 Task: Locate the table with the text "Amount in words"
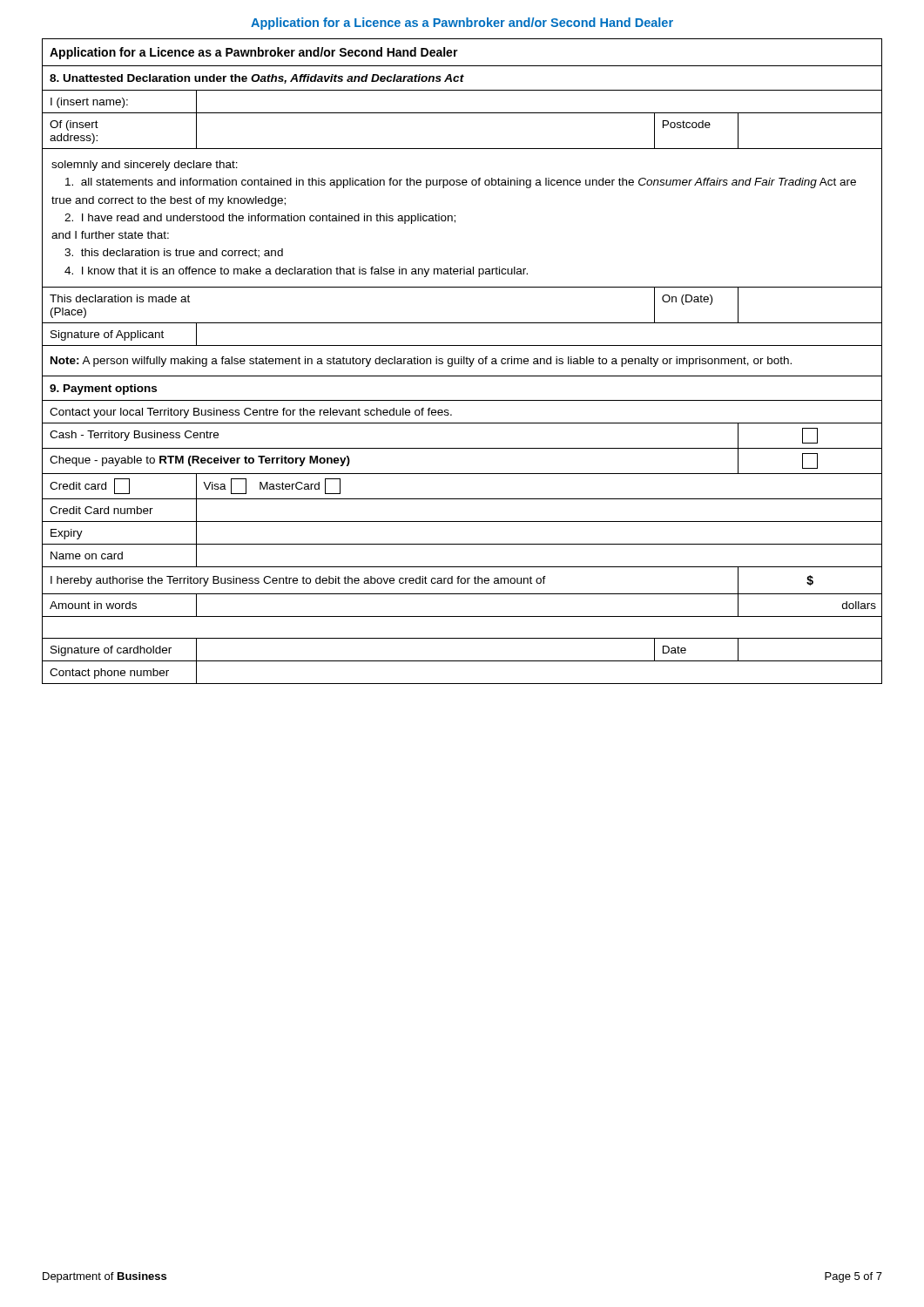pyautogui.click(x=462, y=361)
